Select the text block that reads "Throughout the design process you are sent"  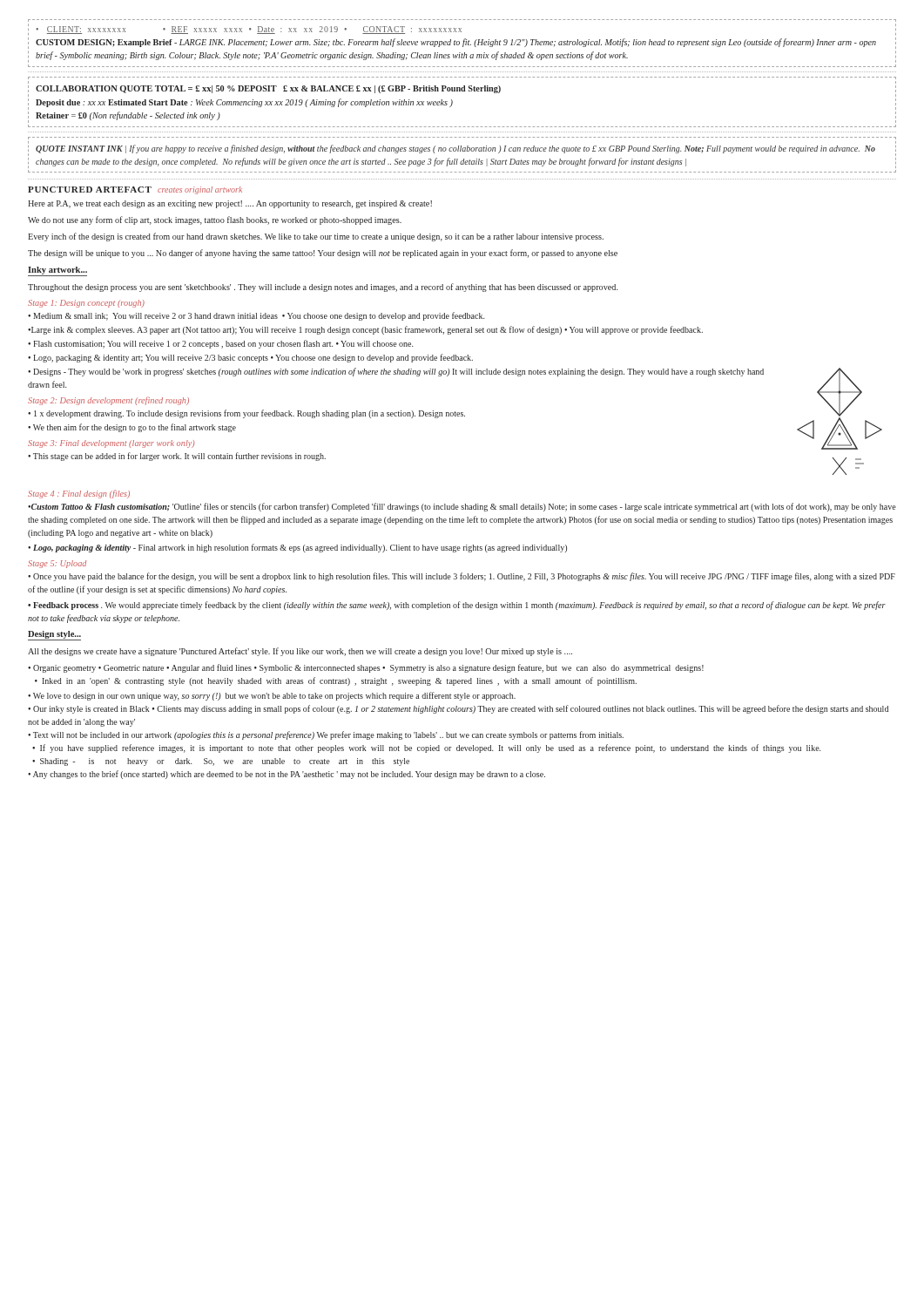(x=323, y=287)
